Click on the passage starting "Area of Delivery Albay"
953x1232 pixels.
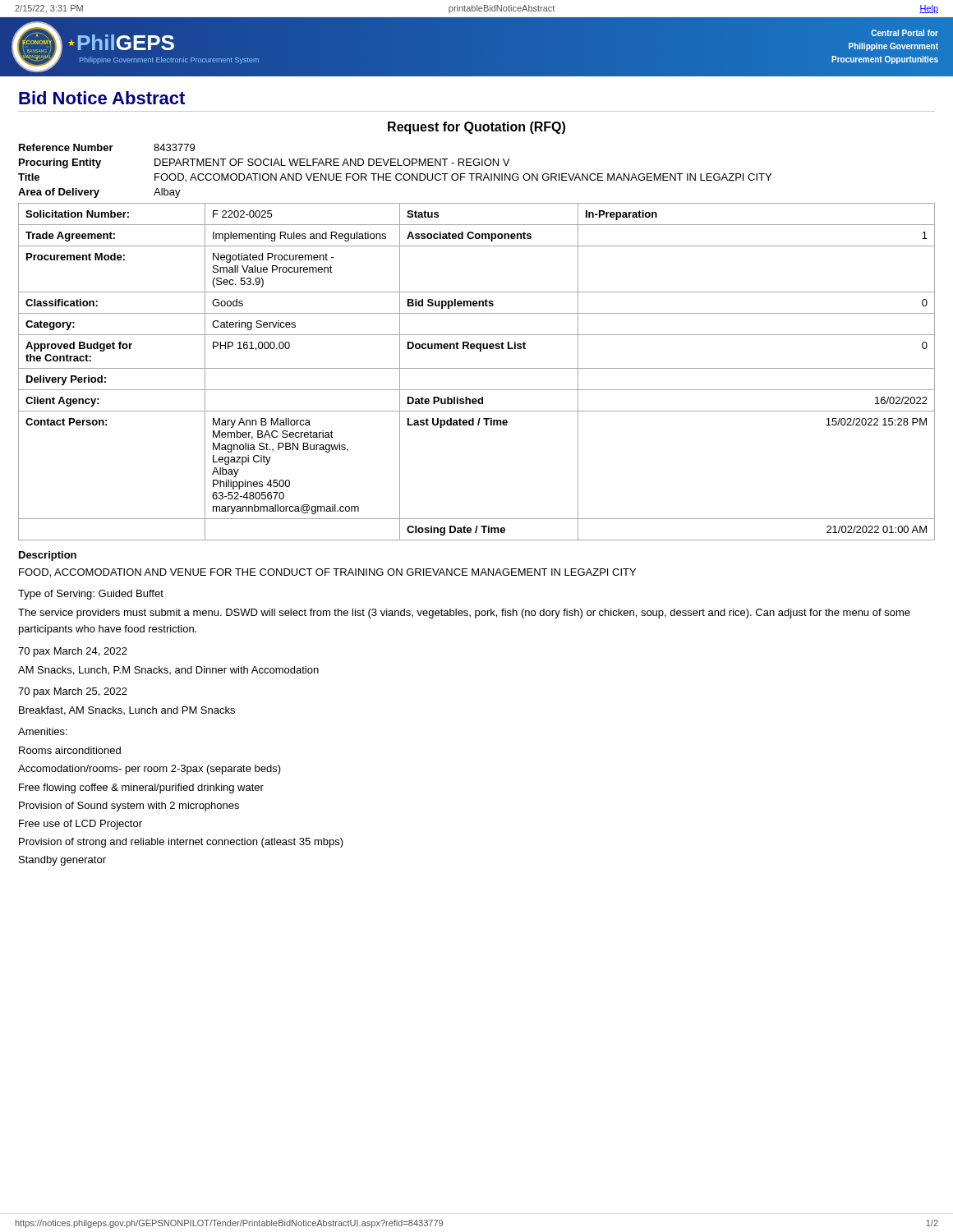tap(99, 192)
